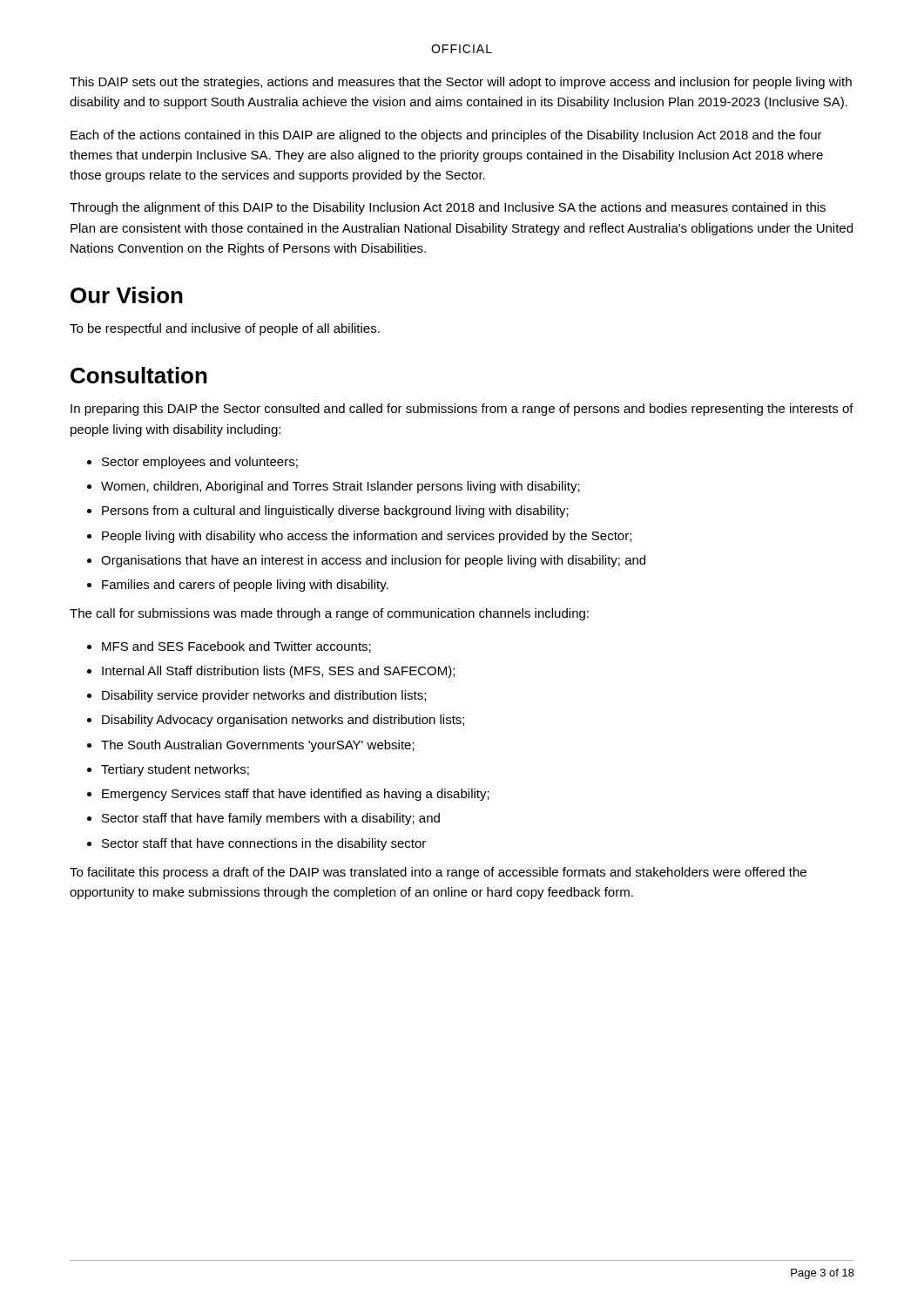Point to the block beginning "Internal All Staff distribution lists"
The height and width of the screenshot is (1307, 924).
(x=278, y=670)
